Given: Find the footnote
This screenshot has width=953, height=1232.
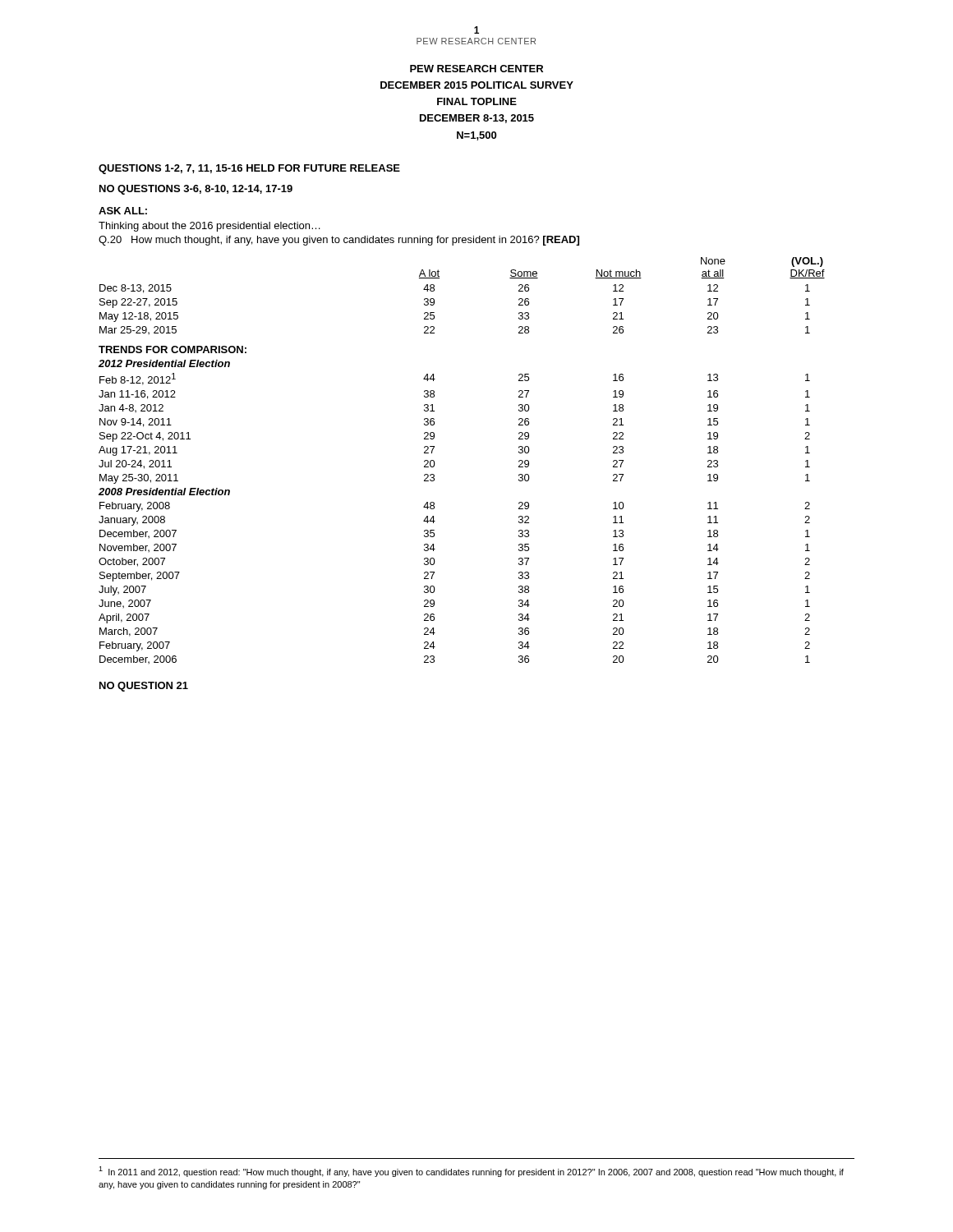Looking at the screenshot, I should point(471,1177).
